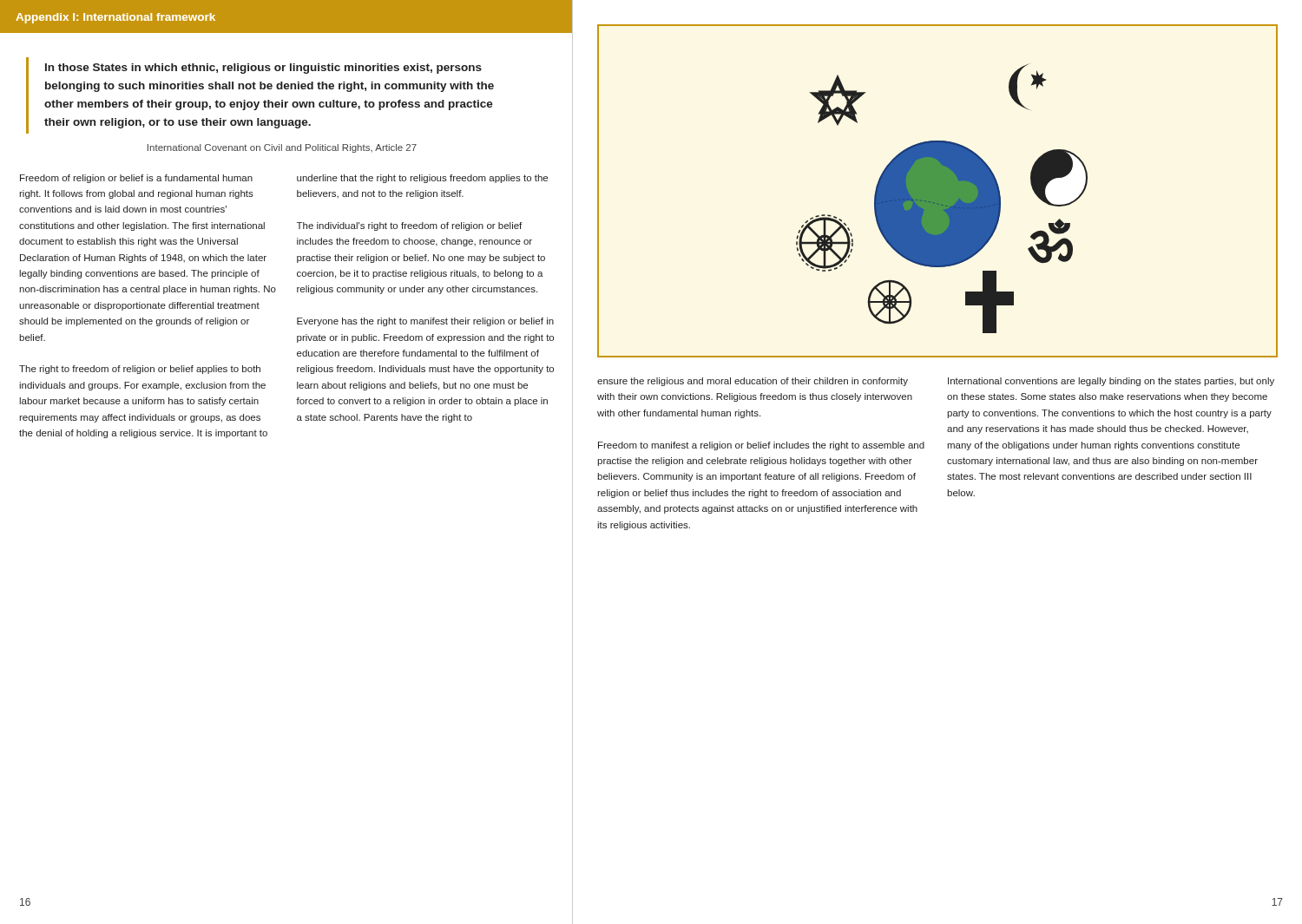Locate the text block that says "International conventions are legally binding on the"
This screenshot has height=924, width=1302.
(1111, 437)
